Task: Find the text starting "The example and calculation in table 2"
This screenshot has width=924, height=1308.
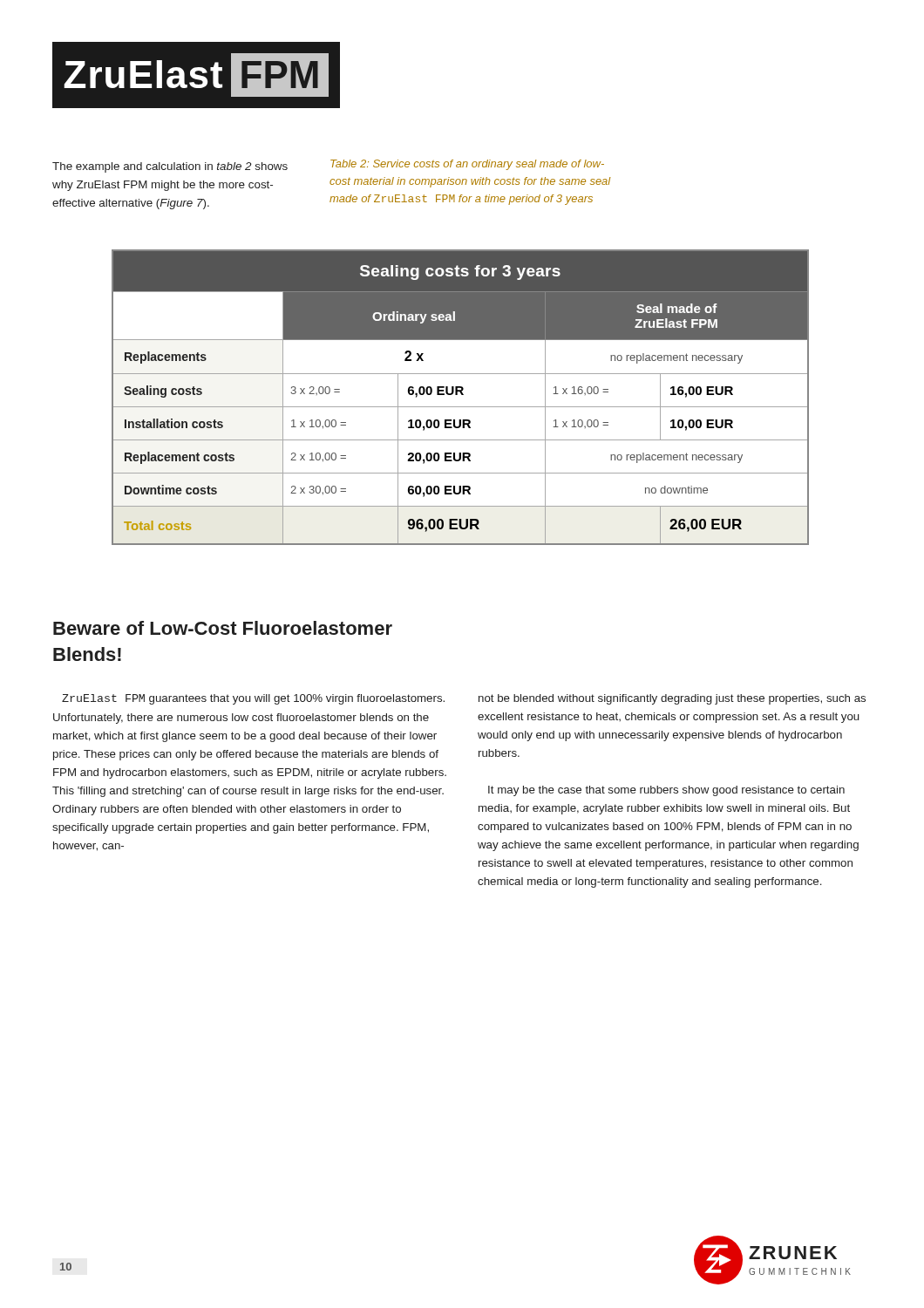Action: 170,185
